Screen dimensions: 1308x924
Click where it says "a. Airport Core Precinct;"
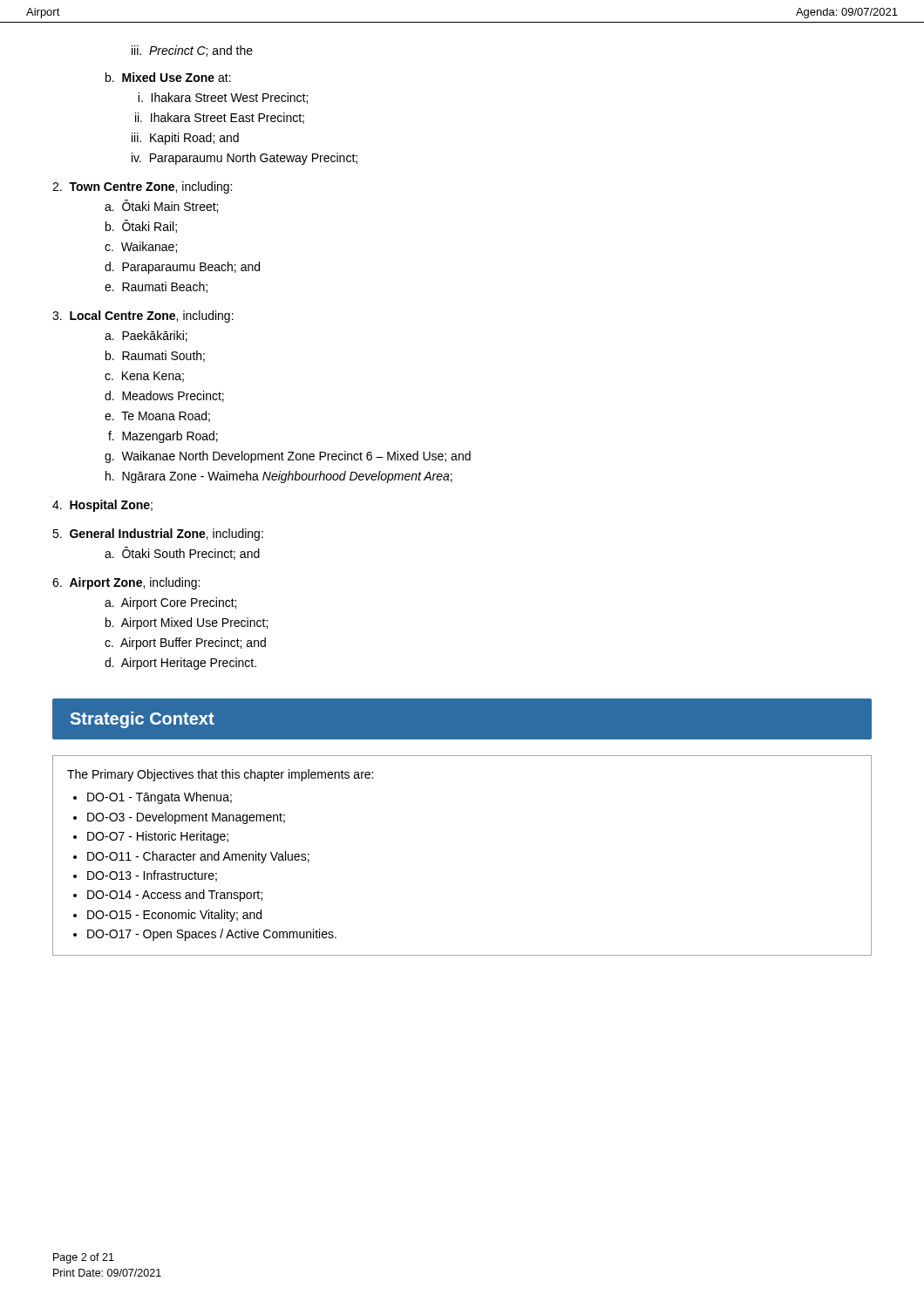[x=171, y=603]
